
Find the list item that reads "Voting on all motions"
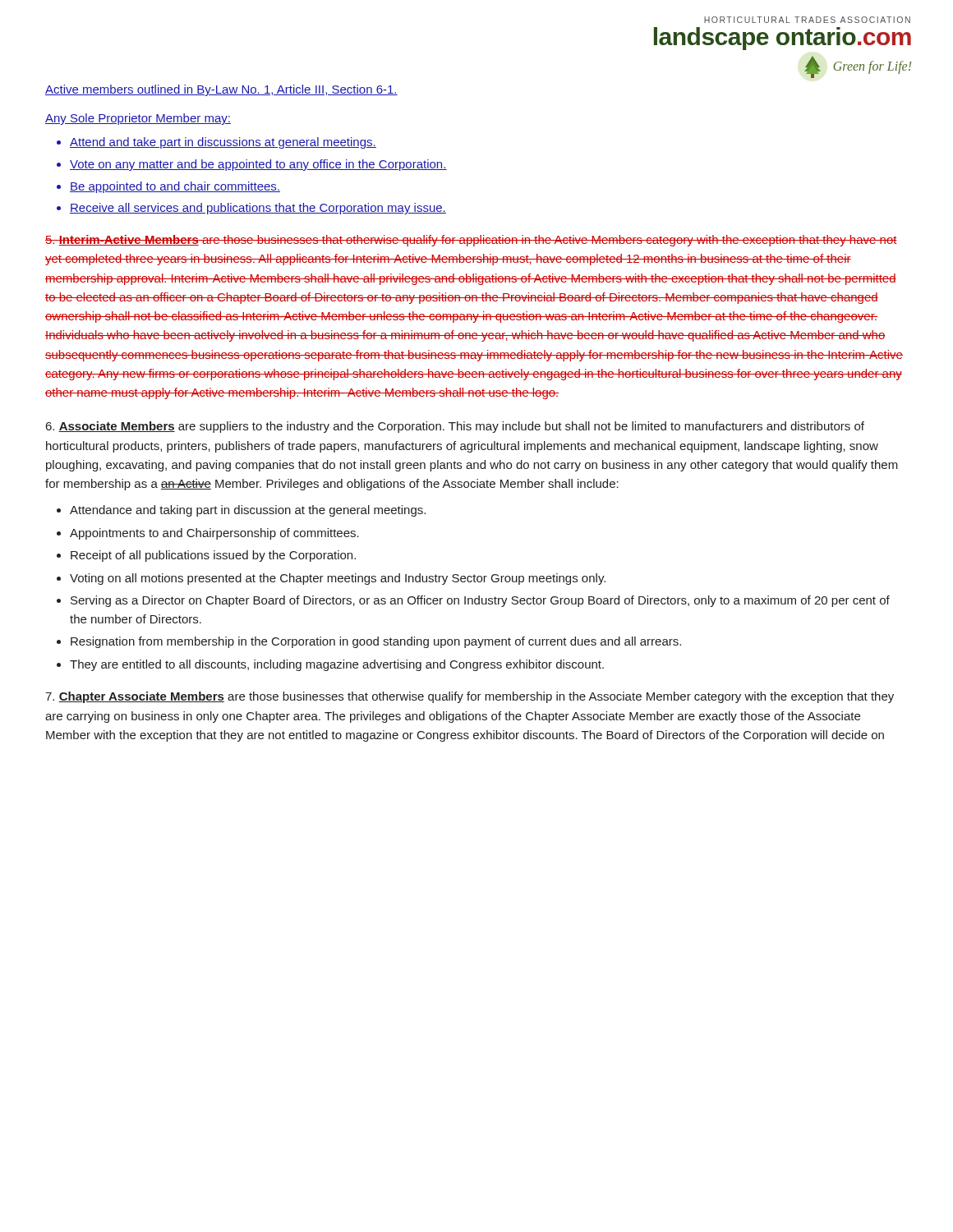click(338, 578)
